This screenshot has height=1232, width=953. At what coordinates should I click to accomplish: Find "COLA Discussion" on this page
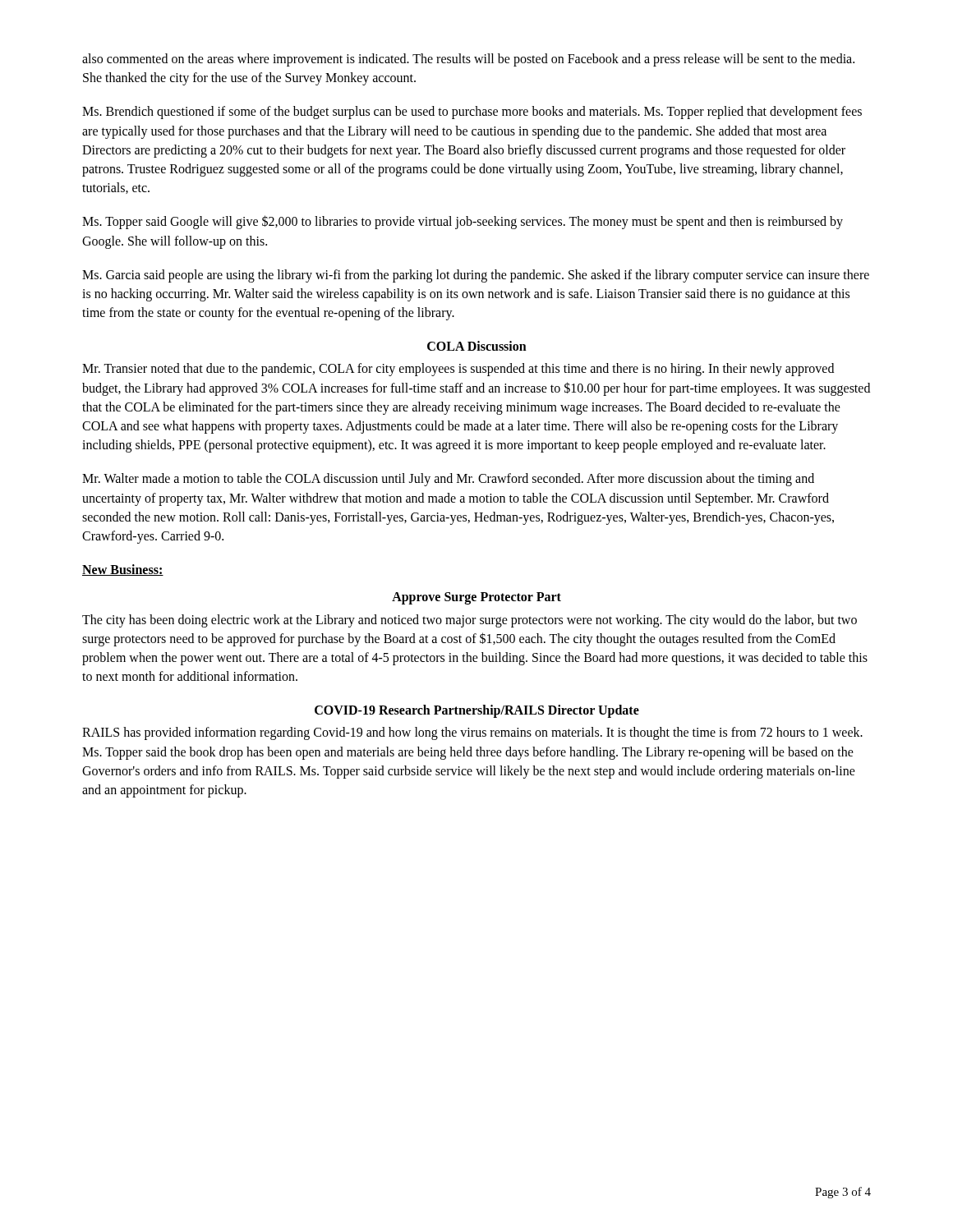(476, 346)
